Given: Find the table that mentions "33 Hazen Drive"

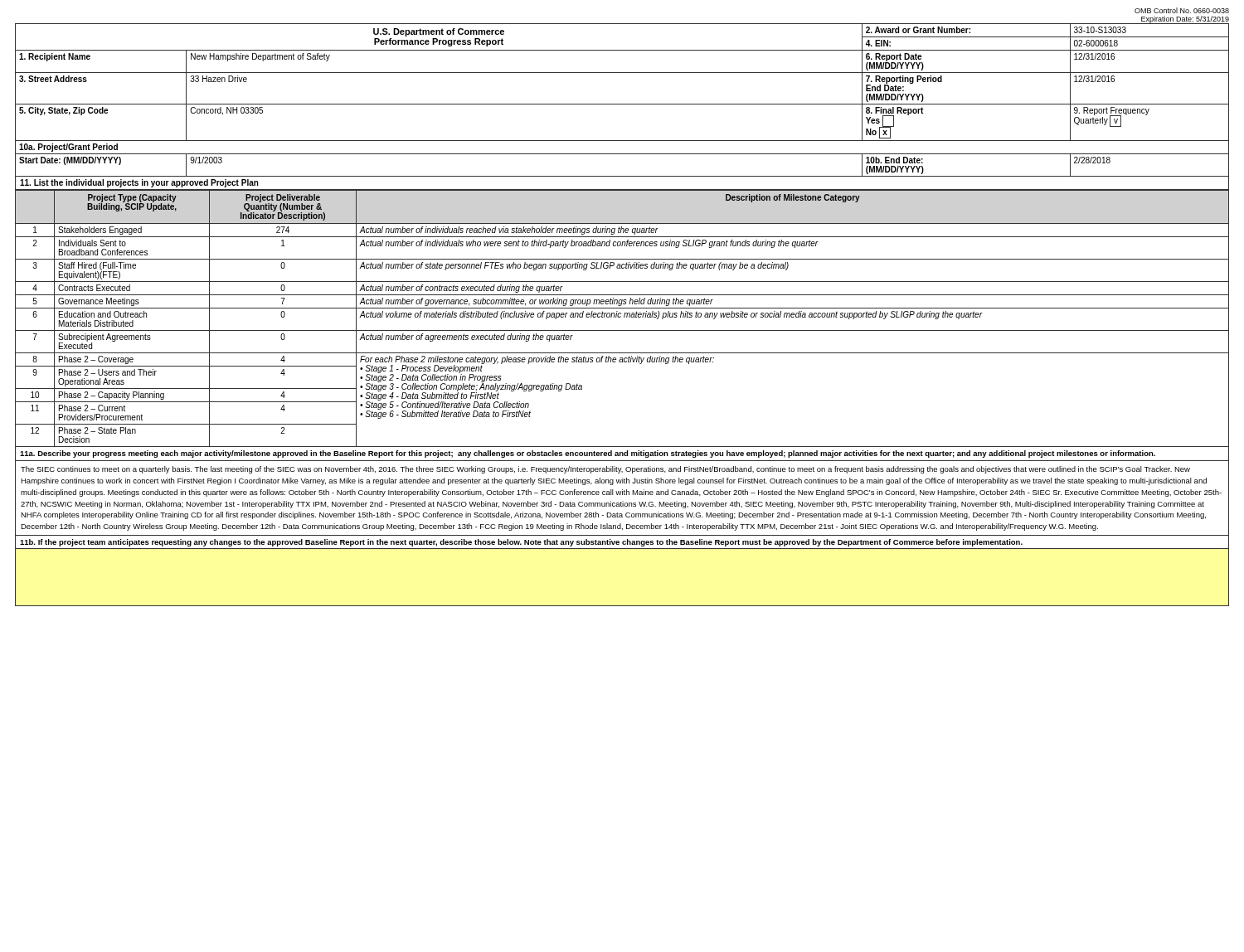Looking at the screenshot, I should click(622, 100).
